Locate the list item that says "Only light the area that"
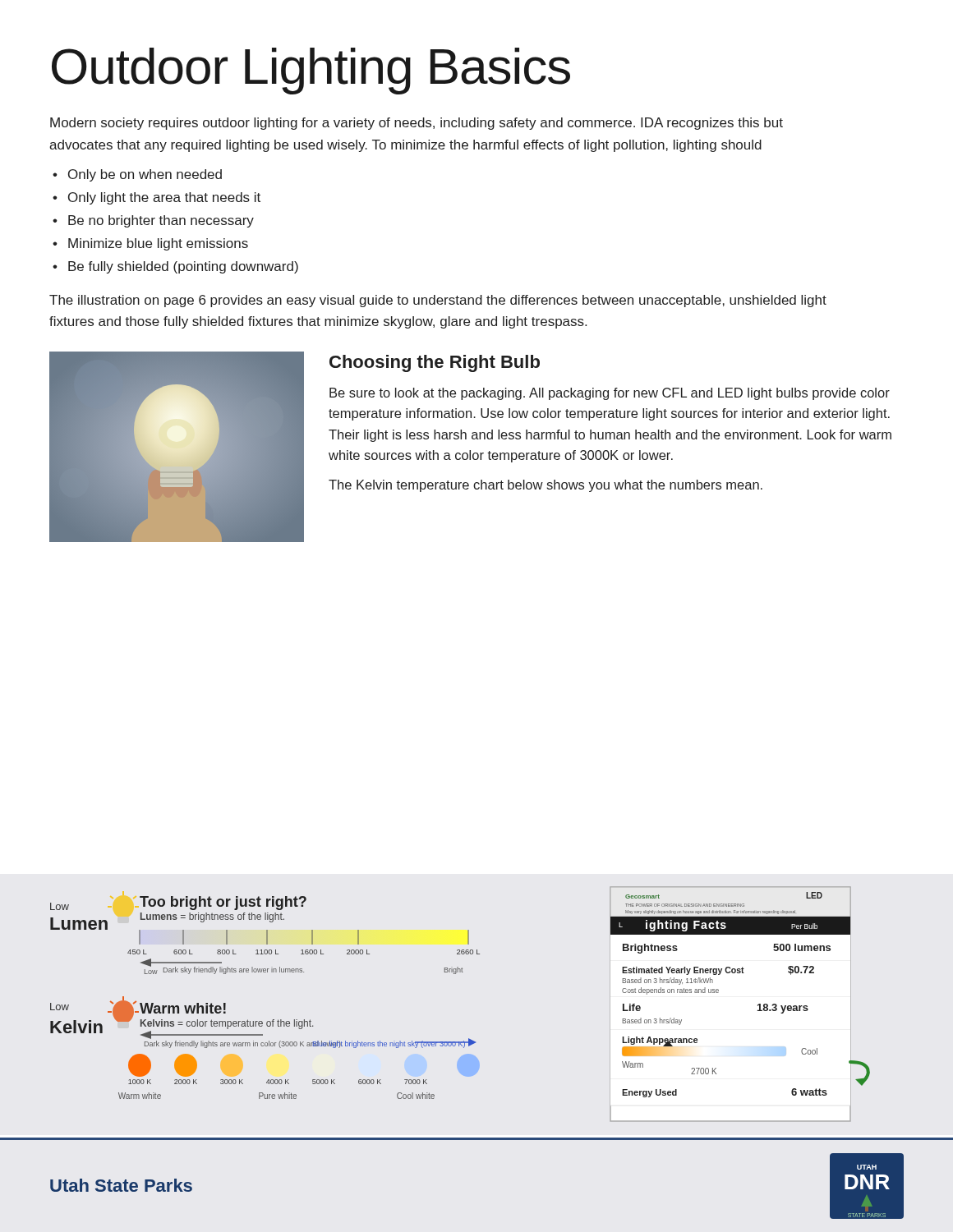The height and width of the screenshot is (1232, 953). pyautogui.click(x=164, y=197)
